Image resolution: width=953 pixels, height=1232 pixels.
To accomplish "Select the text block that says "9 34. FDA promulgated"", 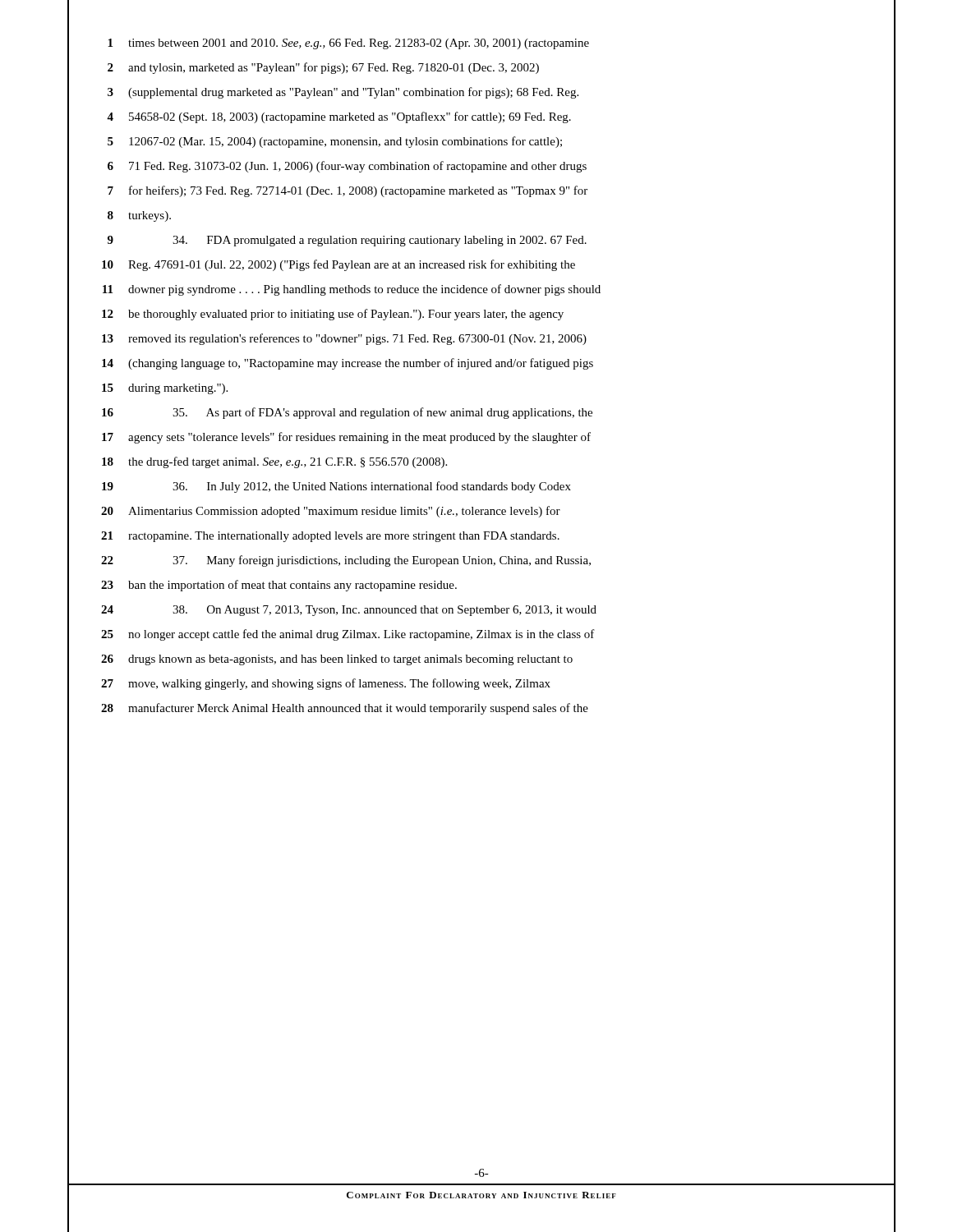I will [x=481, y=315].
